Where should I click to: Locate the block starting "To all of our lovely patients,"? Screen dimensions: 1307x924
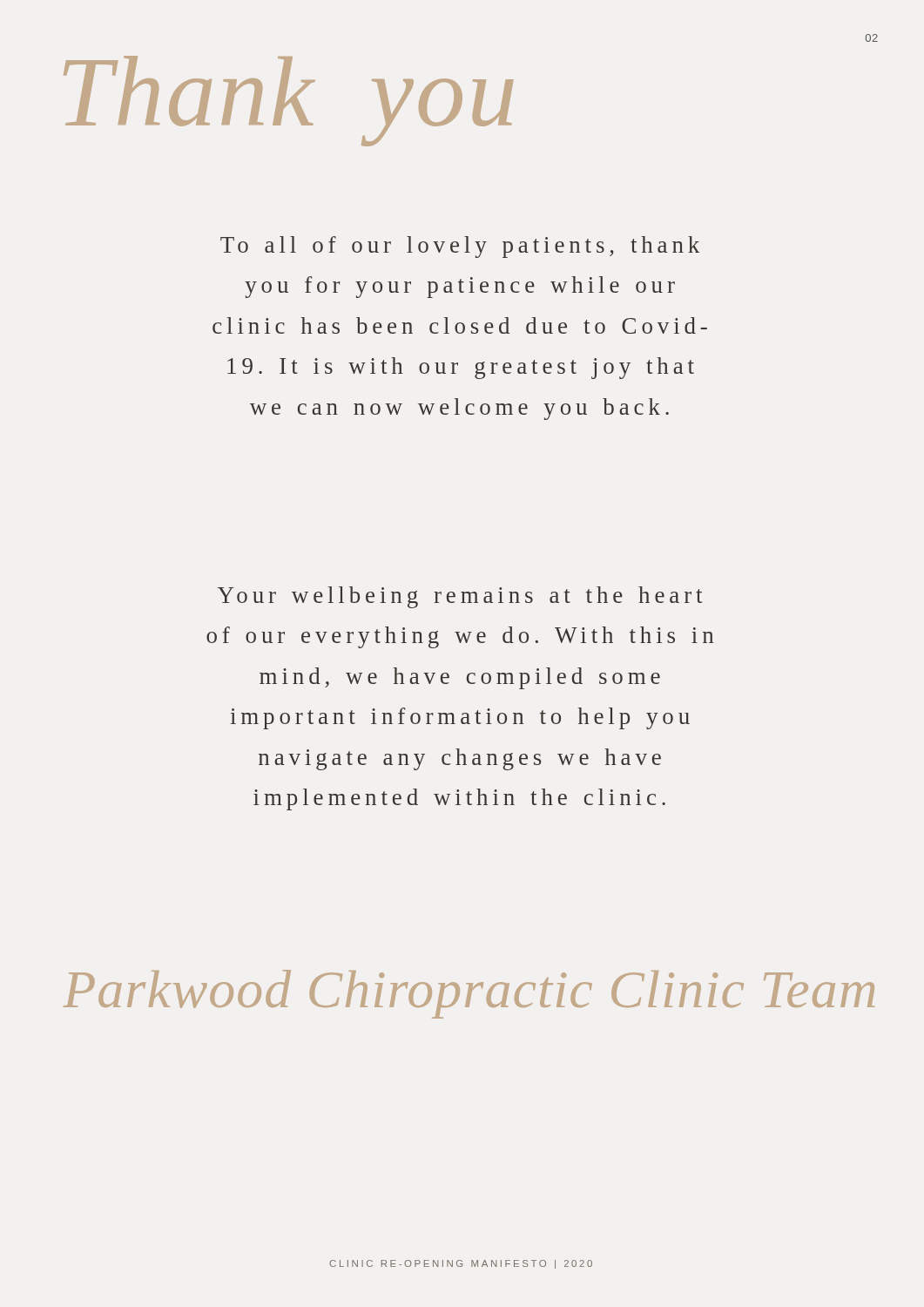tap(462, 326)
